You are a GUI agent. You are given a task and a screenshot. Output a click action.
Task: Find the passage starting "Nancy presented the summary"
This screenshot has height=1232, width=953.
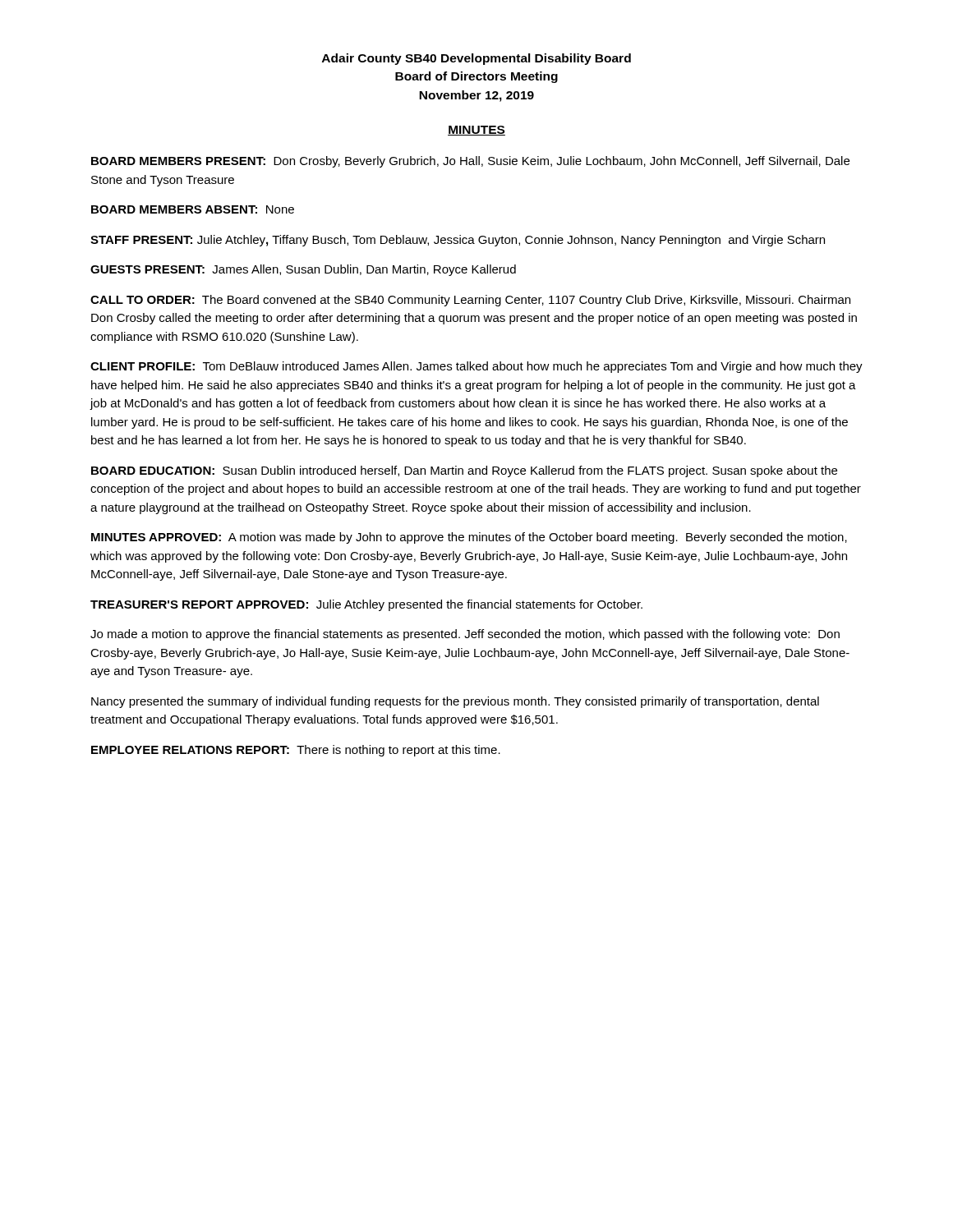[455, 710]
